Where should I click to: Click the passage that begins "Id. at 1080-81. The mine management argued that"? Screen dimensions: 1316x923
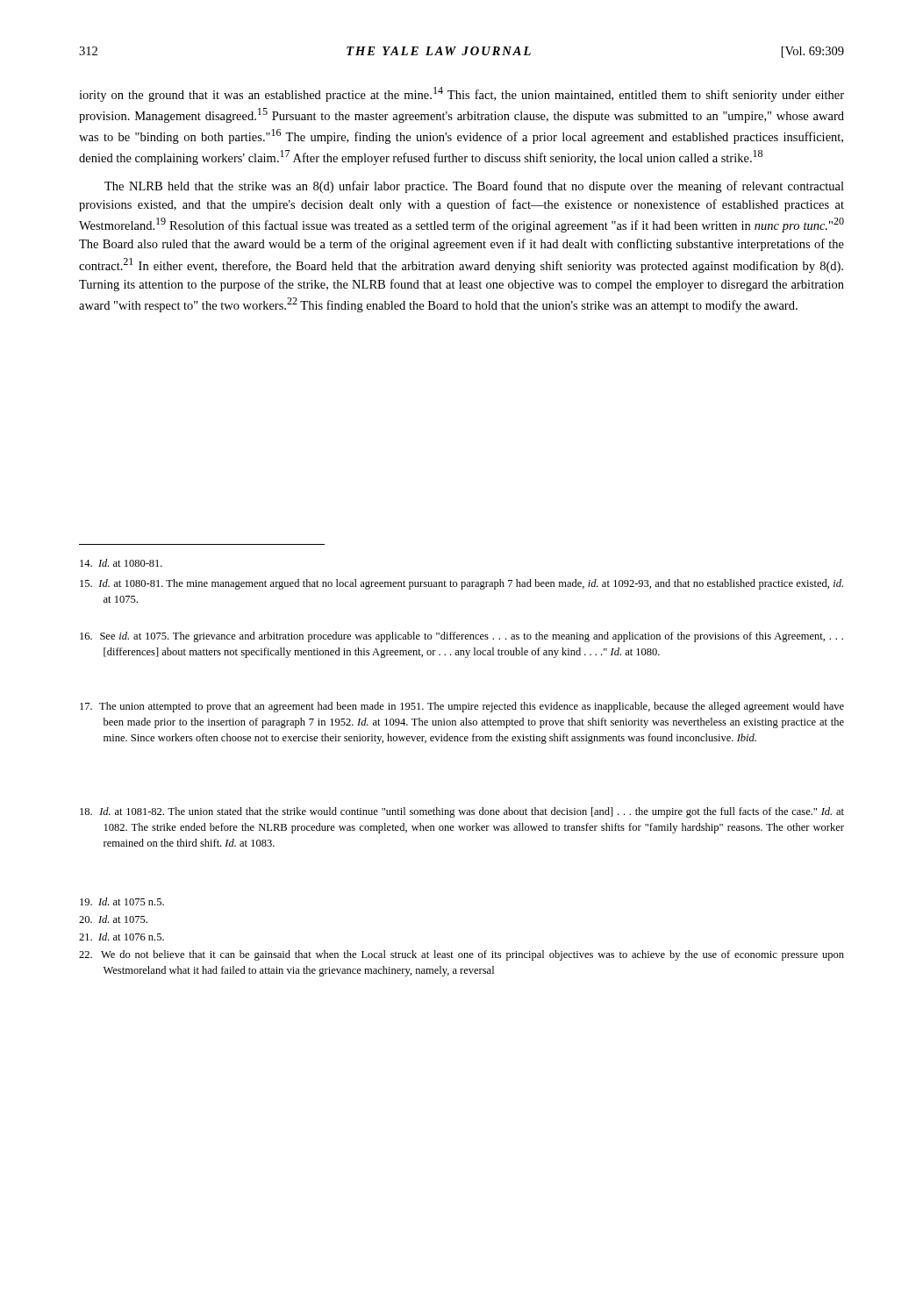[462, 592]
